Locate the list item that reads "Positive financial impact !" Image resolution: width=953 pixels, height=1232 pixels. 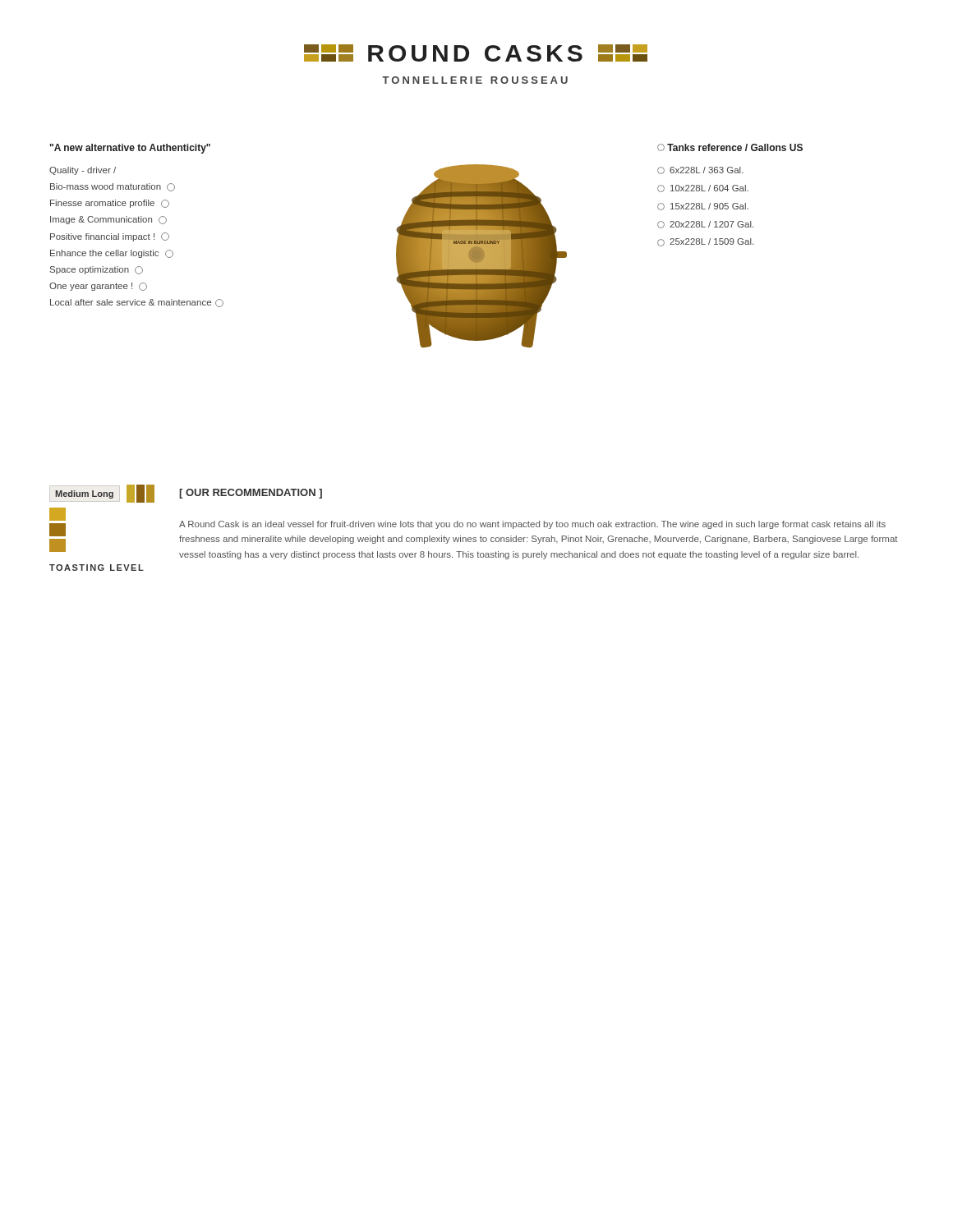109,236
